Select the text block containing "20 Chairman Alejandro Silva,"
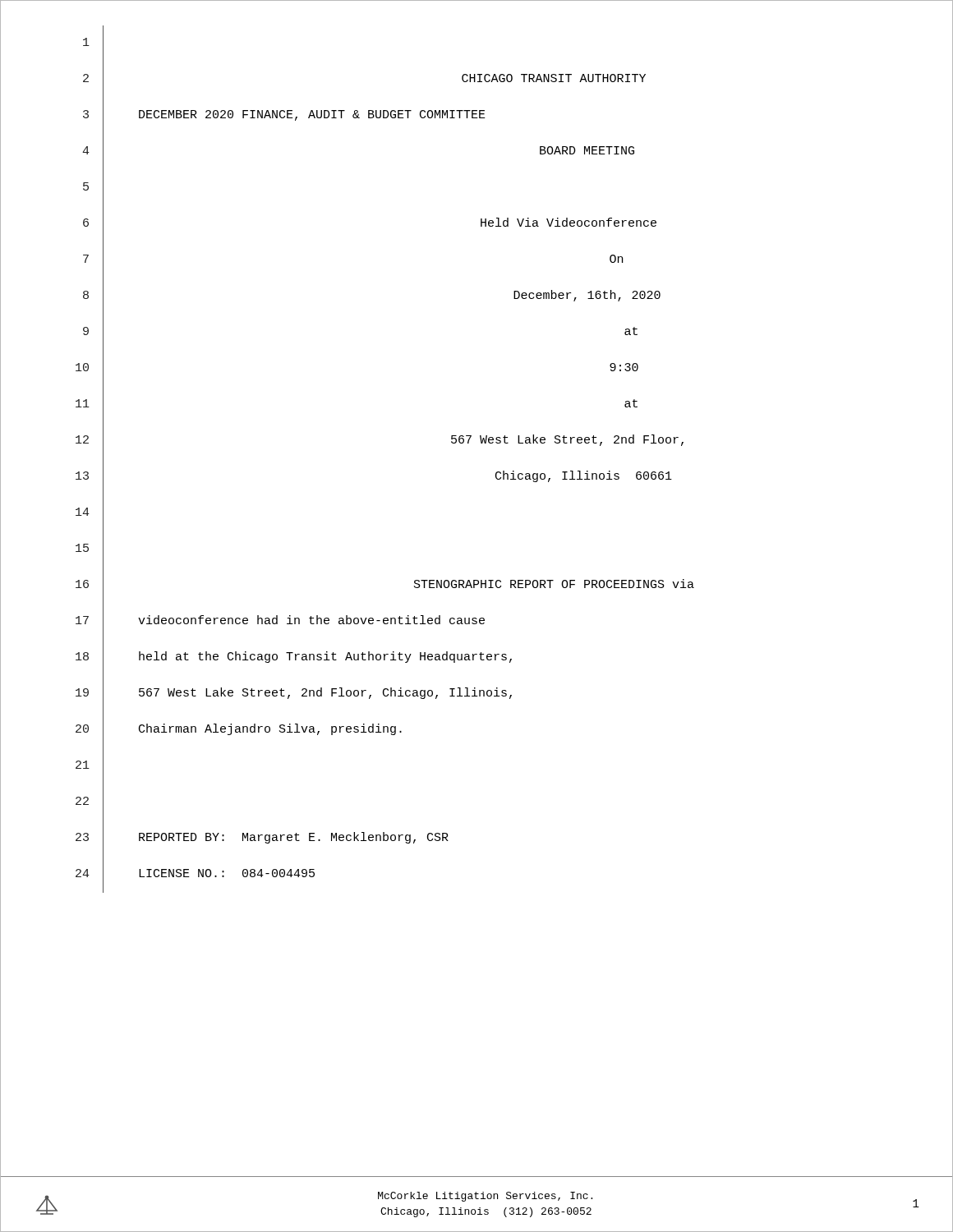953x1232 pixels. (239, 730)
